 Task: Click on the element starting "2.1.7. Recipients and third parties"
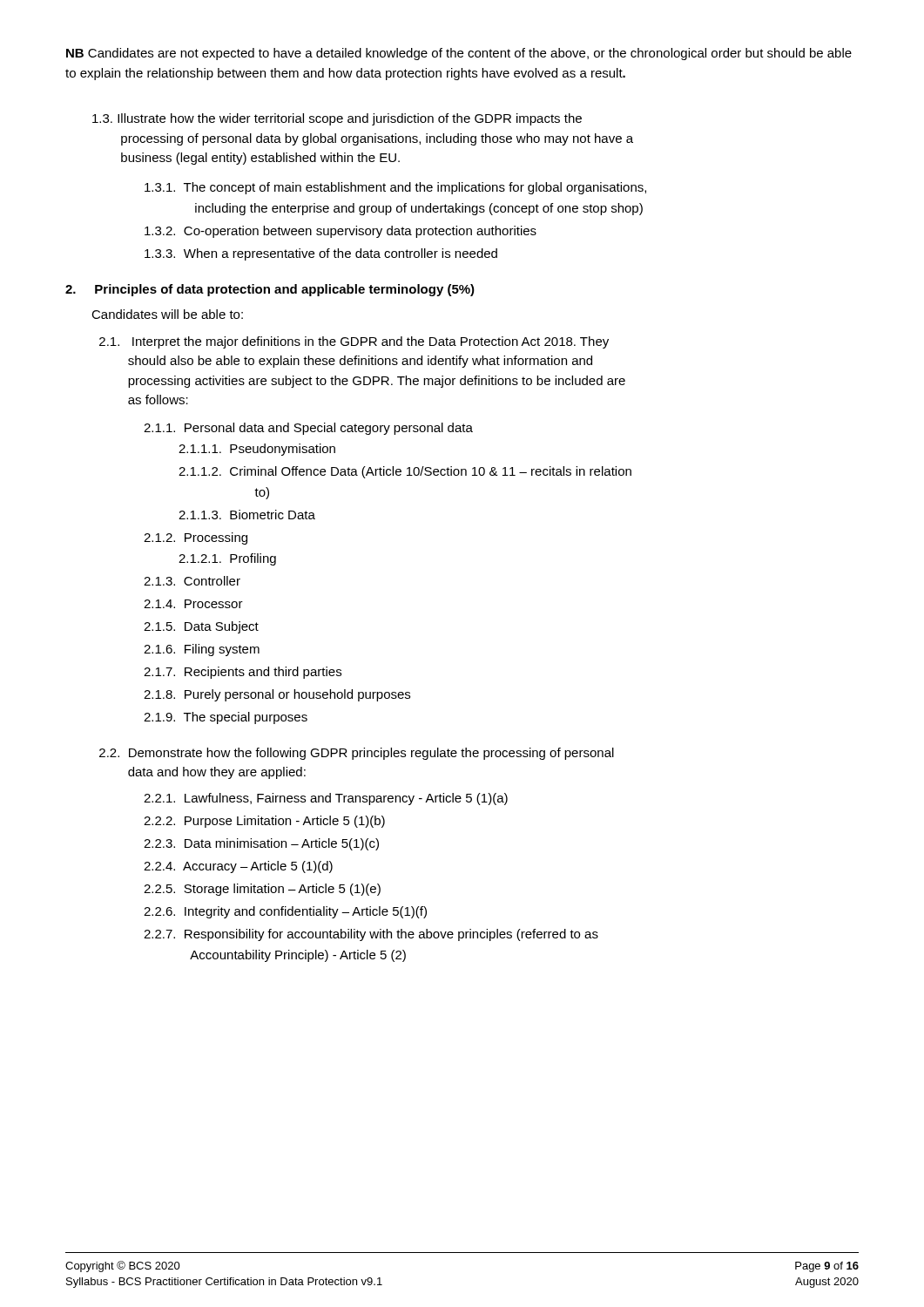pyautogui.click(x=243, y=671)
